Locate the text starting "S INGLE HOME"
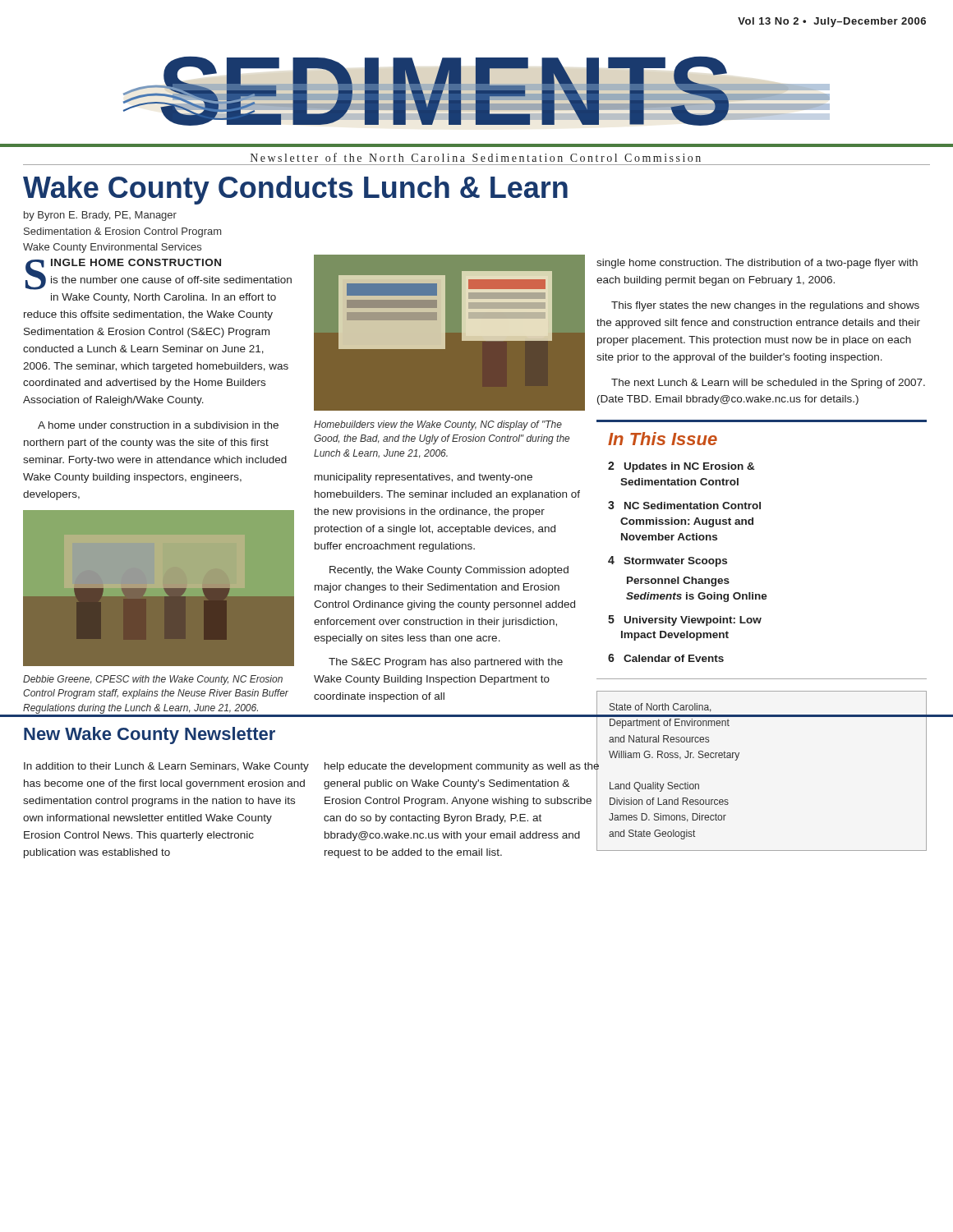The width and height of the screenshot is (953, 1232). tap(159, 332)
